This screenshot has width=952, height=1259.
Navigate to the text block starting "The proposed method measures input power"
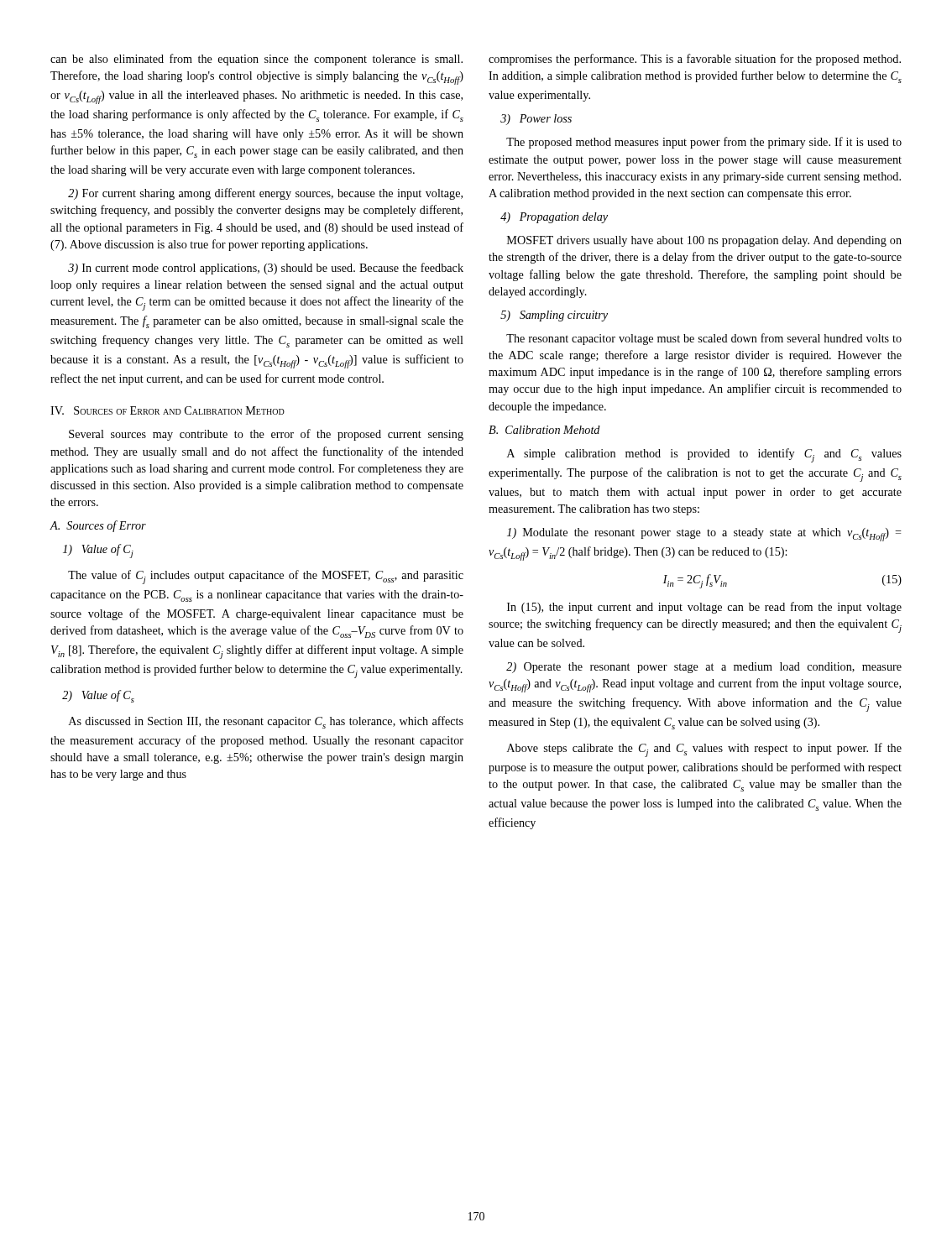695,168
